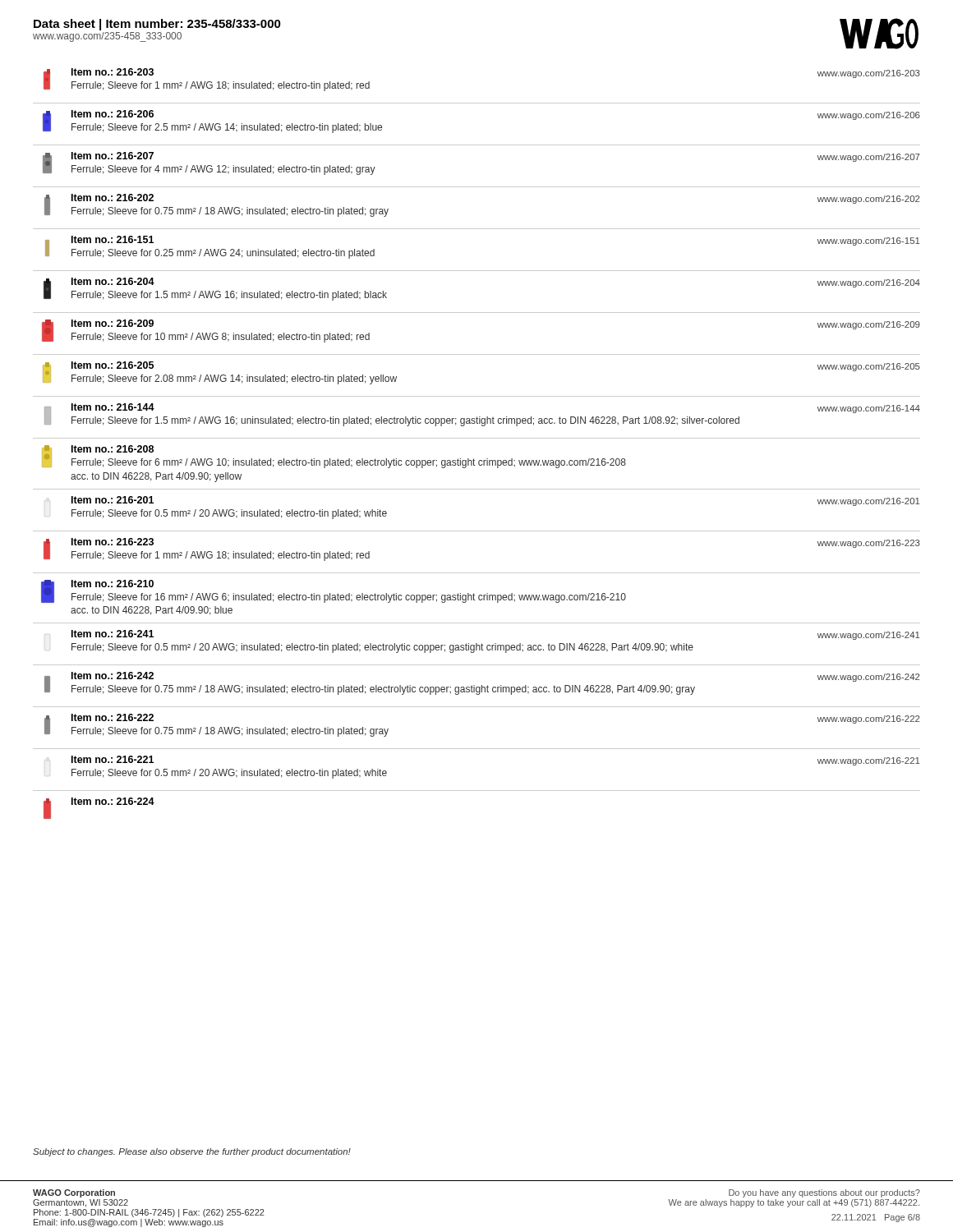
Task: Find the block on this page that starts "Item no.: 216-205 Ferrule; Sleeve for 2.08 mm²"
Action: 151,377
